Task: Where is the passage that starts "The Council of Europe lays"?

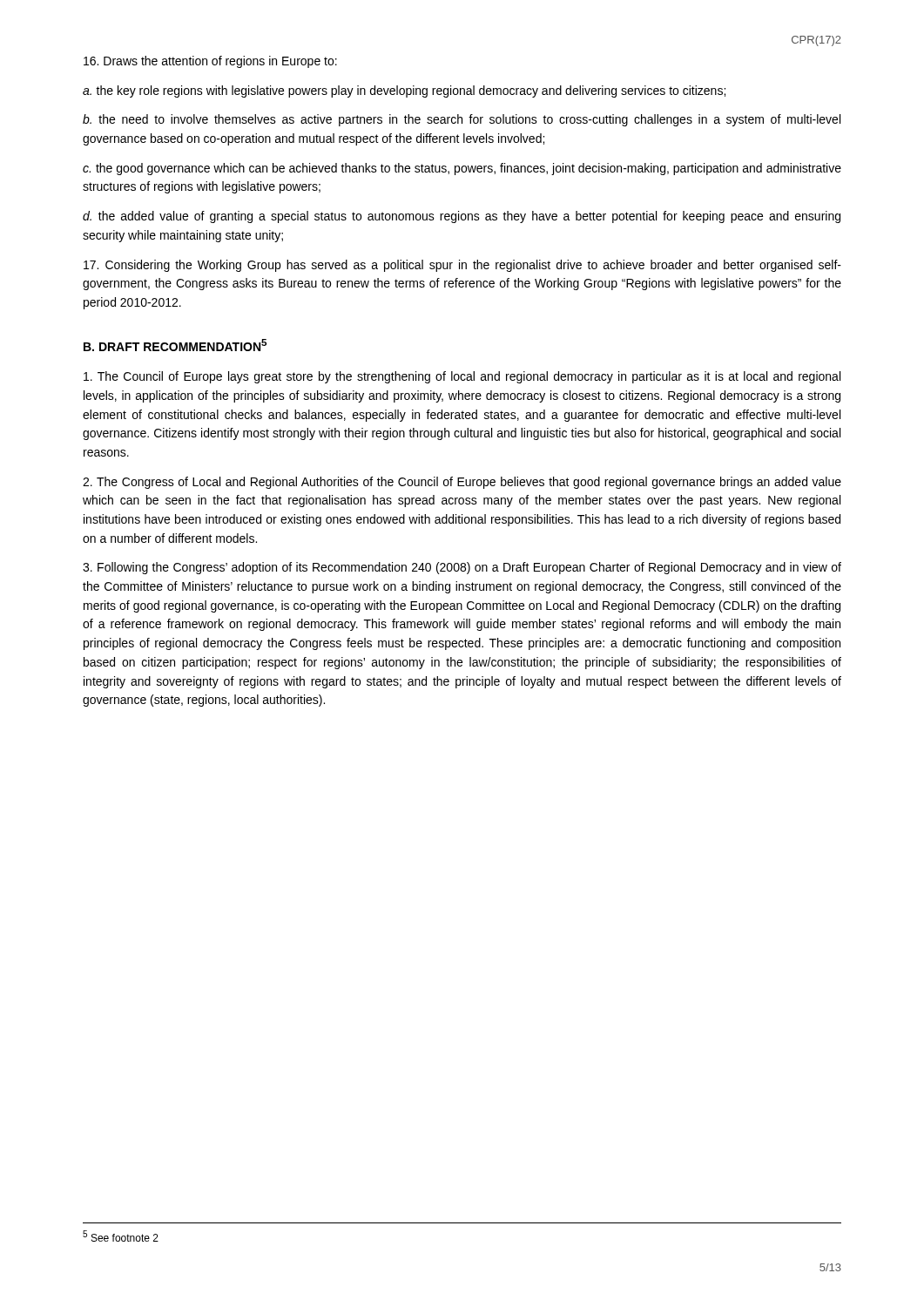Action: [462, 415]
